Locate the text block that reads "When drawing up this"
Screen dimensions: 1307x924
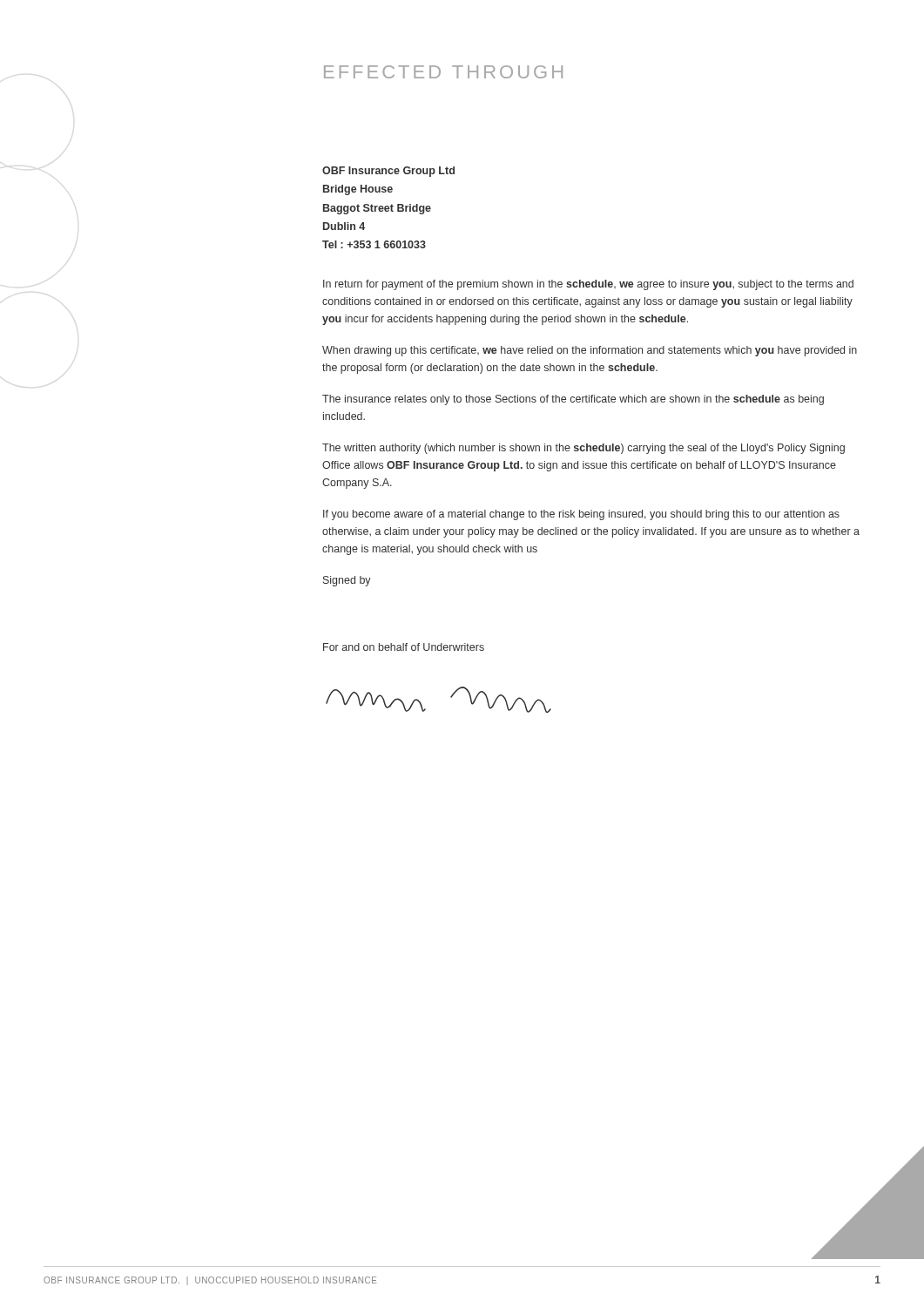coord(590,359)
